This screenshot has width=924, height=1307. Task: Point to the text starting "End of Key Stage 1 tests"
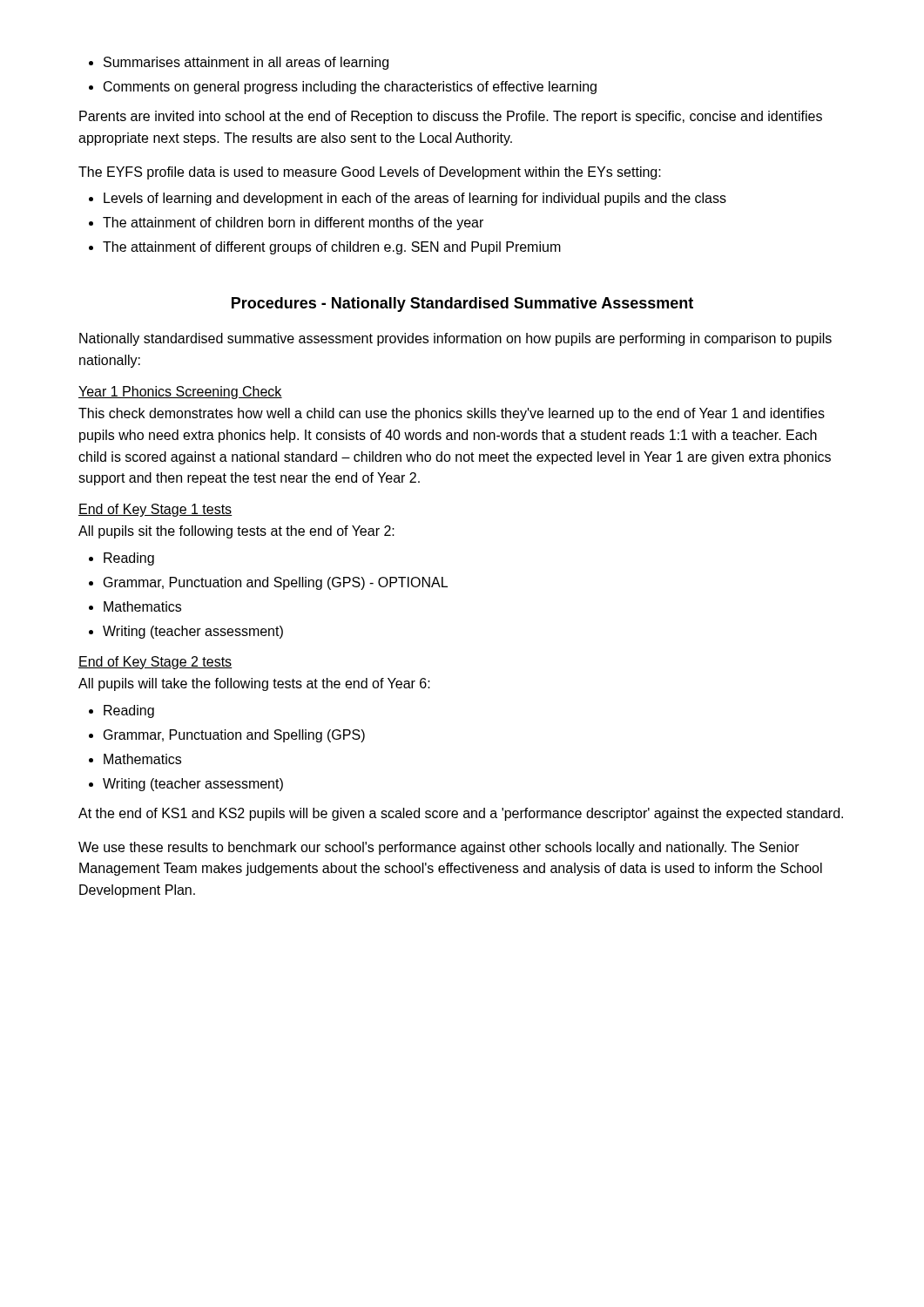[x=155, y=509]
